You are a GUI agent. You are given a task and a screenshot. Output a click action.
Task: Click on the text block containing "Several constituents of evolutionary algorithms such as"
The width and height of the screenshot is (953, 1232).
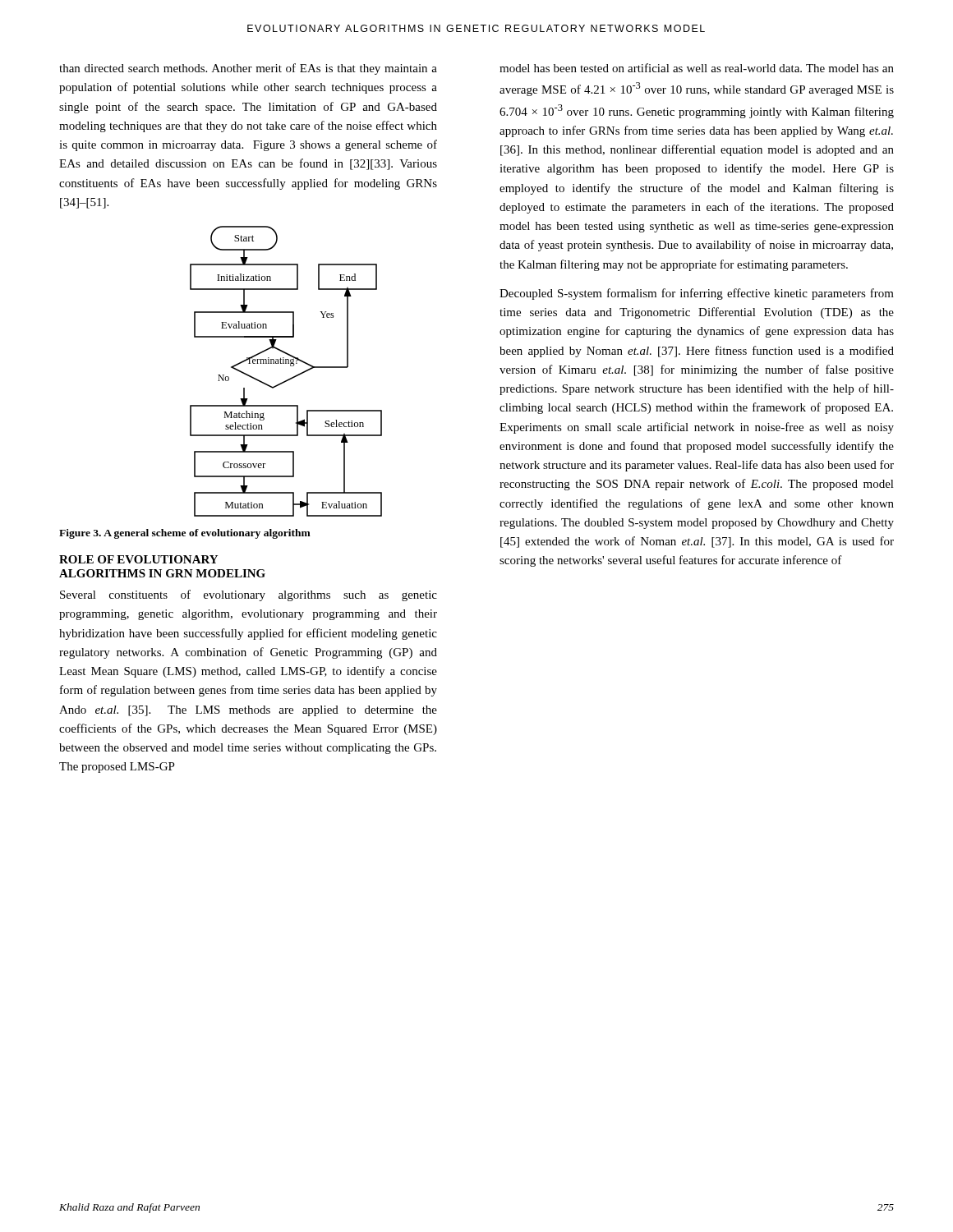248,681
